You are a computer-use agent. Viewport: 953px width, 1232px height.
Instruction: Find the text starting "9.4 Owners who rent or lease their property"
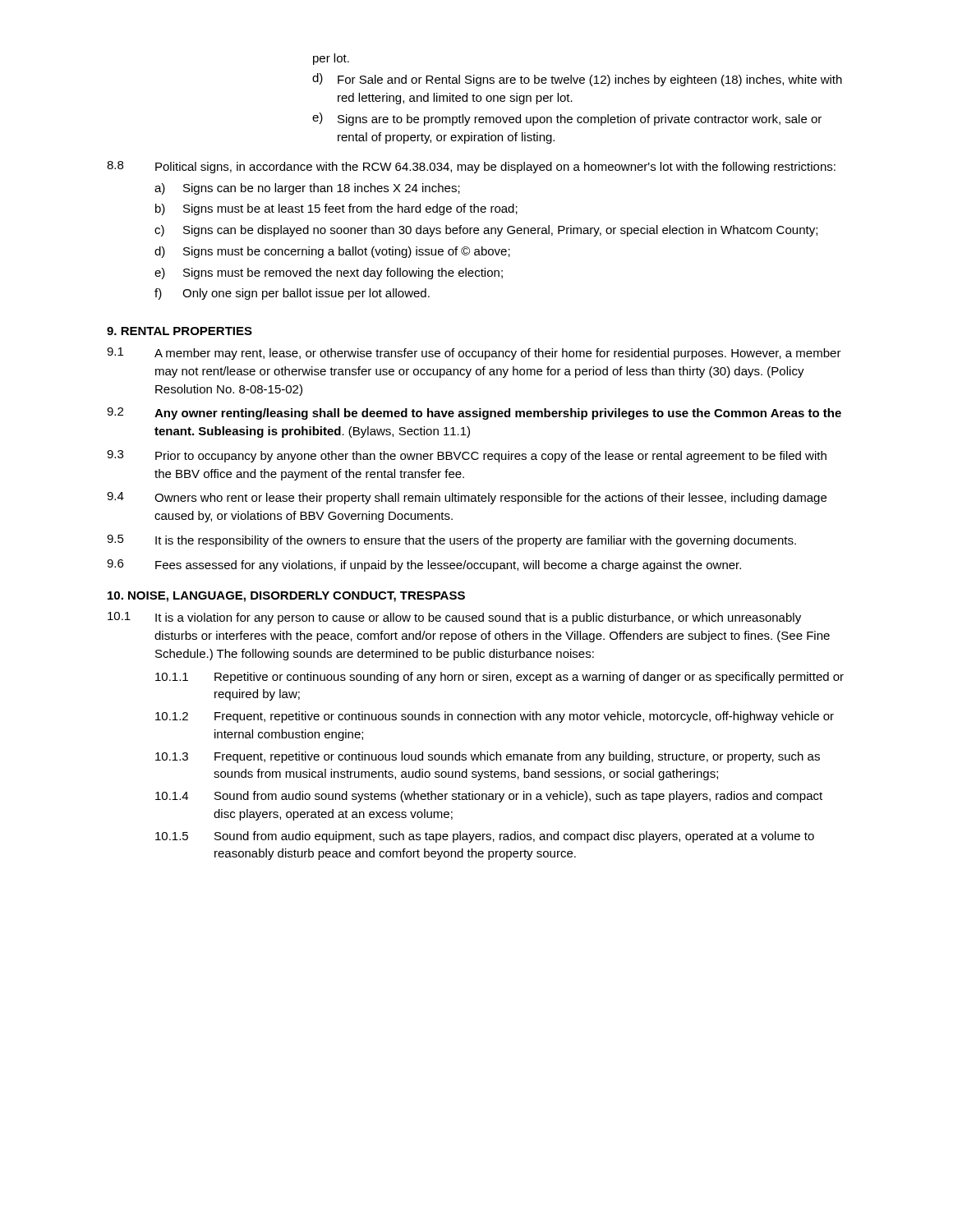(x=476, y=507)
